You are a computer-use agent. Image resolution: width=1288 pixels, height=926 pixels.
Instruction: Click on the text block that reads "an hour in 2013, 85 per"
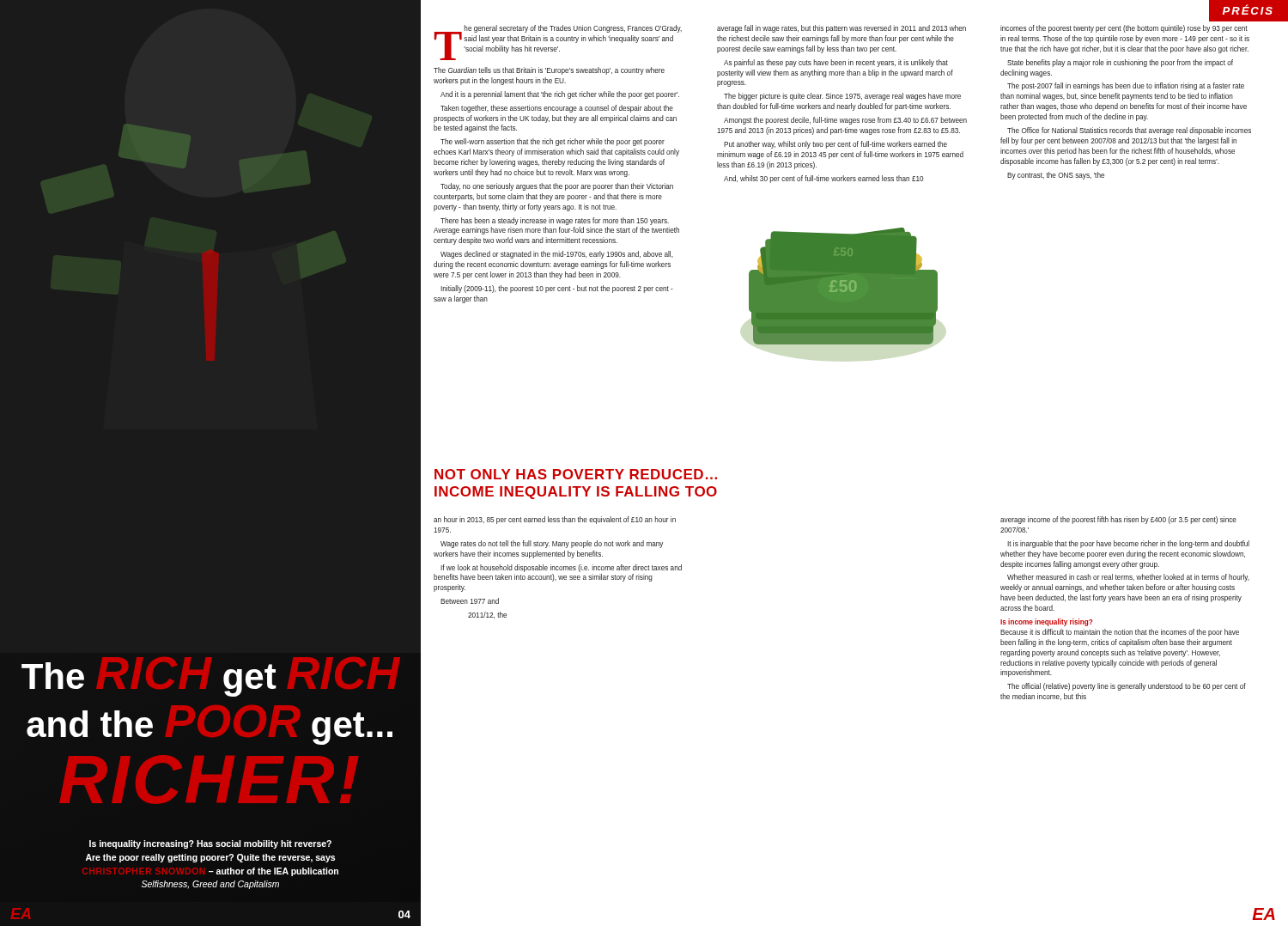point(559,568)
